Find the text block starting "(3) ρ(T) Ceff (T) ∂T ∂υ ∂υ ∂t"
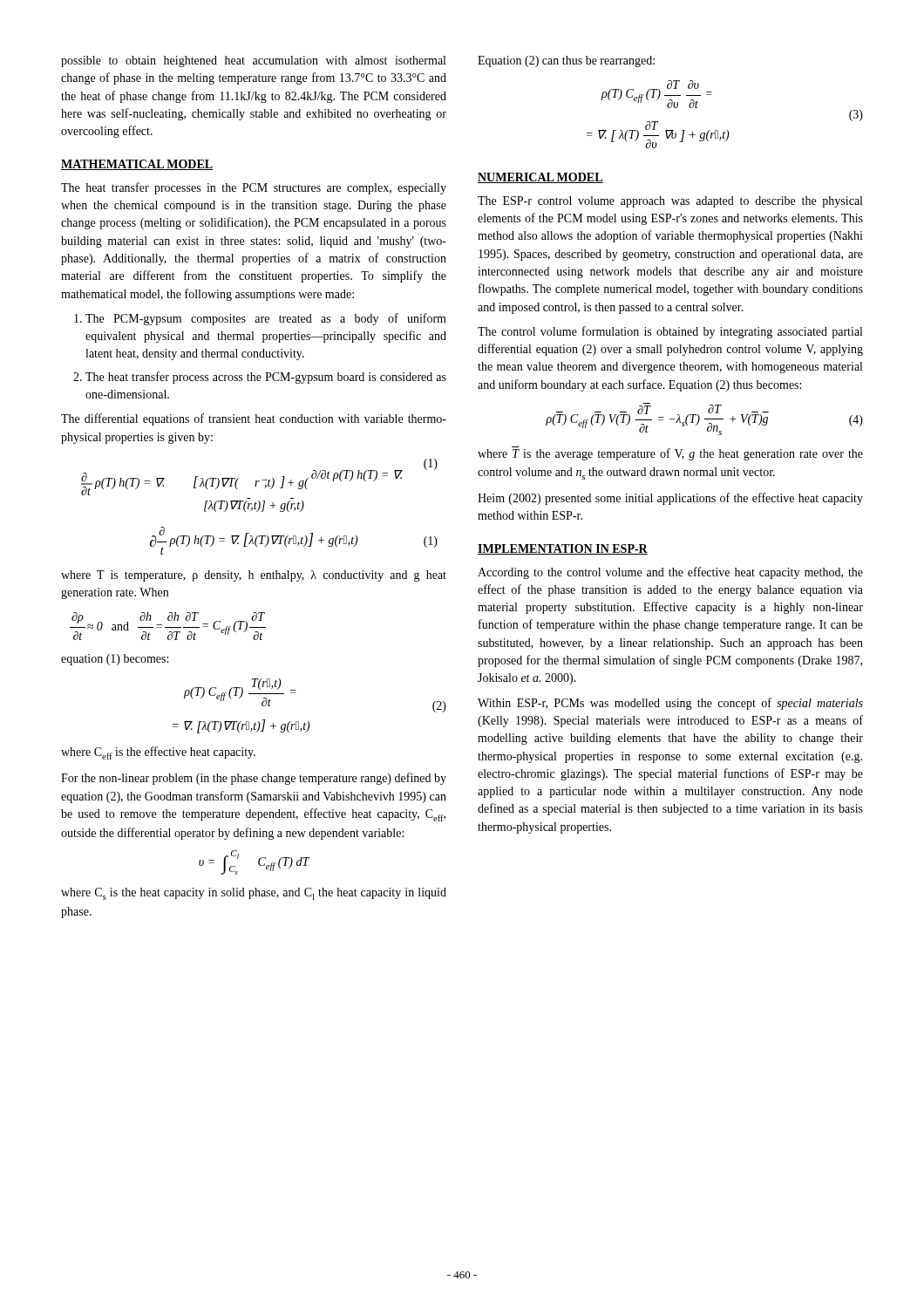924x1308 pixels. (x=670, y=115)
